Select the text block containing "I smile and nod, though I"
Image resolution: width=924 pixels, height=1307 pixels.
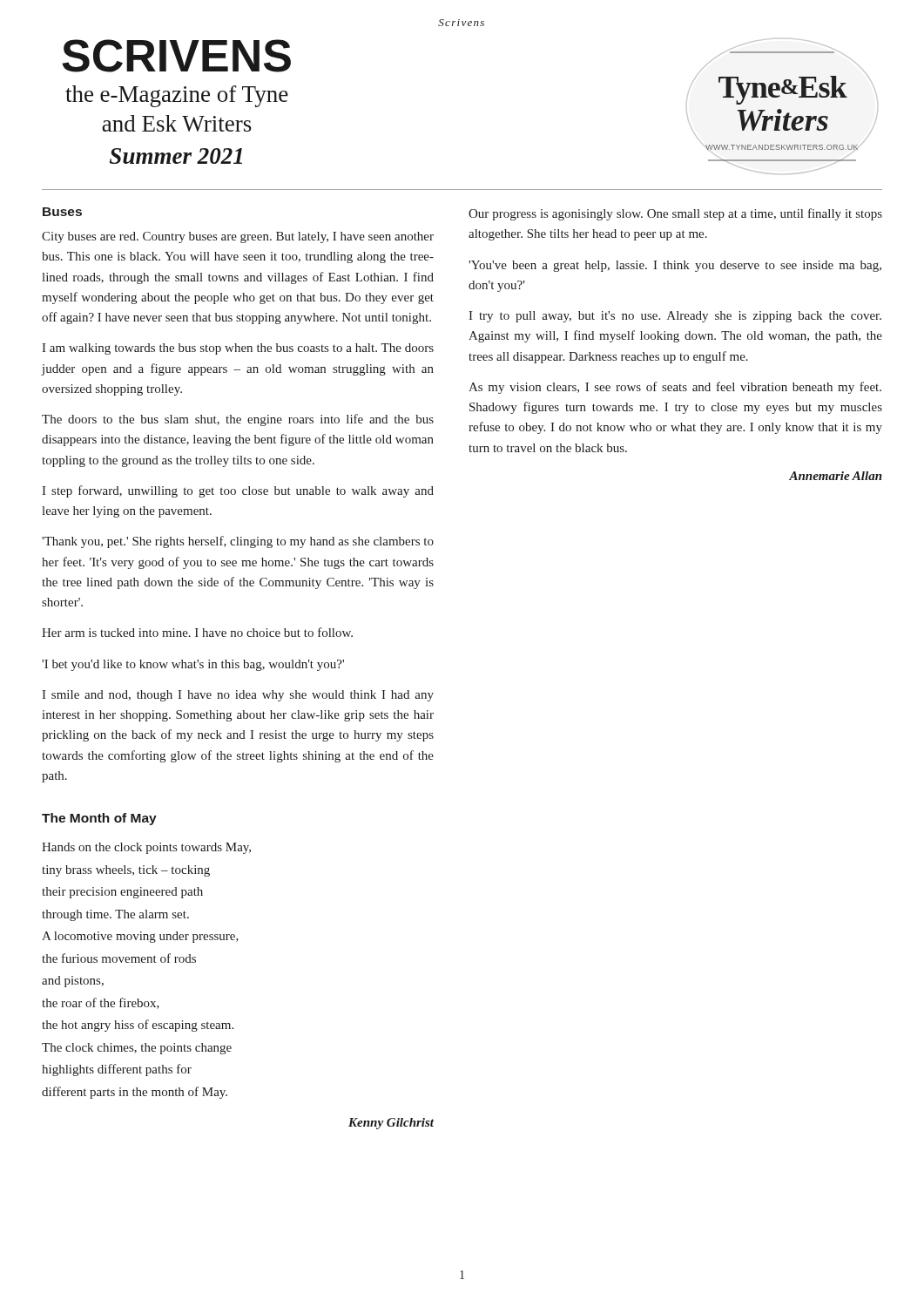[x=238, y=735]
